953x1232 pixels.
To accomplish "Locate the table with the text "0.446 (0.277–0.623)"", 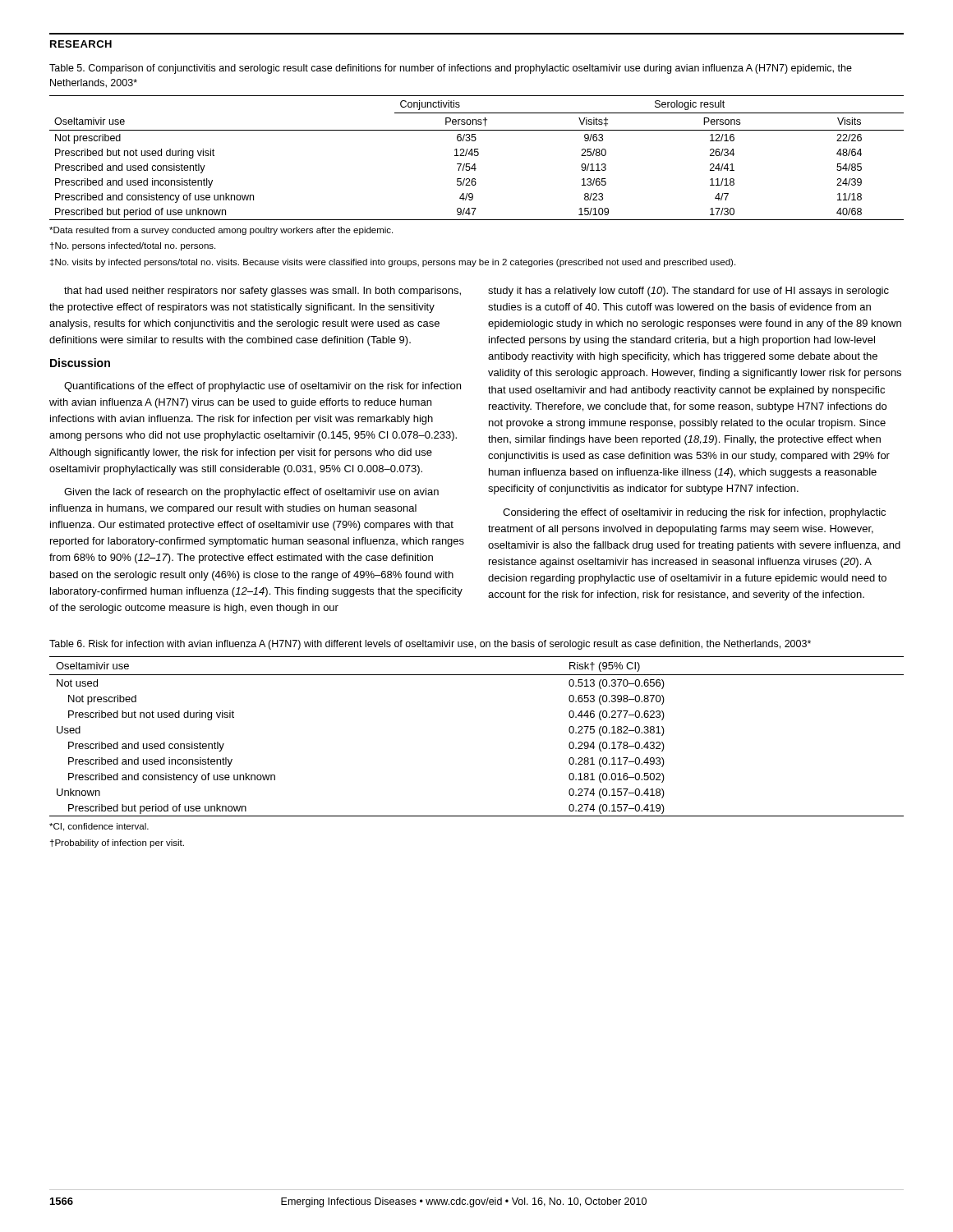I will click(476, 737).
